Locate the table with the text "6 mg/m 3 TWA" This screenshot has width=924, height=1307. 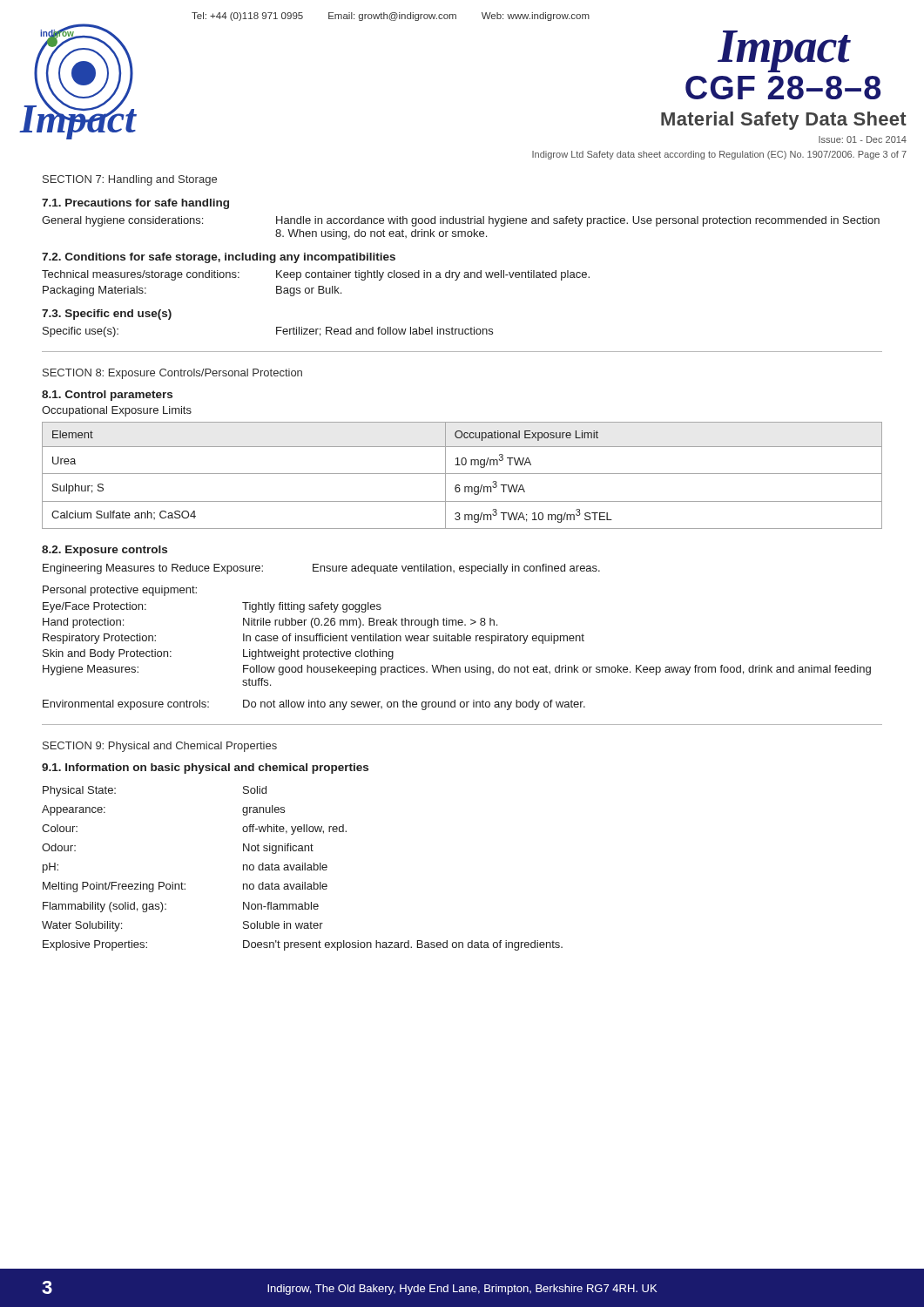[x=462, y=475]
